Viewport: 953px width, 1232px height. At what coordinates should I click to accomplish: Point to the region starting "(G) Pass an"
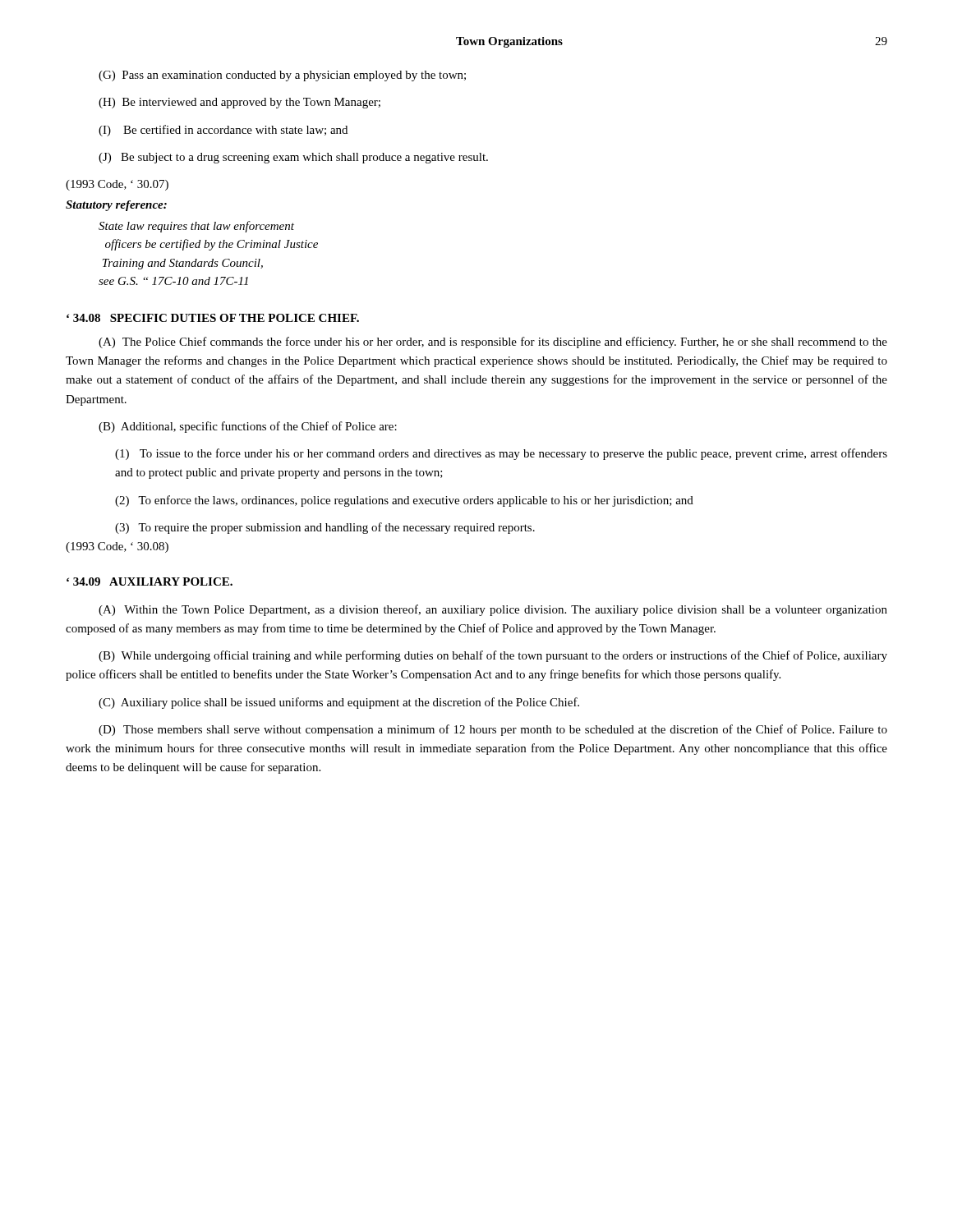pos(283,75)
